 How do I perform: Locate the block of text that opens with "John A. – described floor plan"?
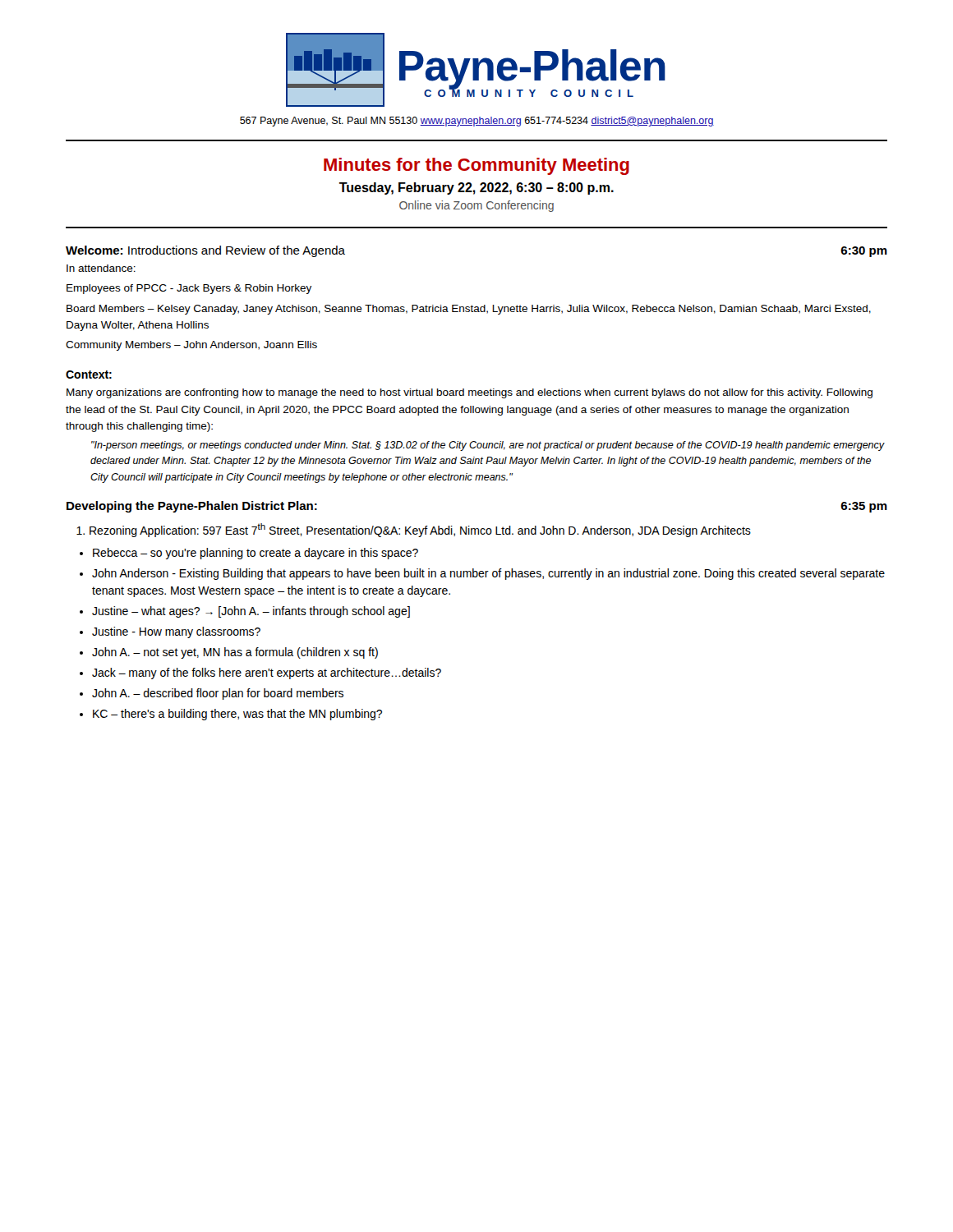[218, 693]
